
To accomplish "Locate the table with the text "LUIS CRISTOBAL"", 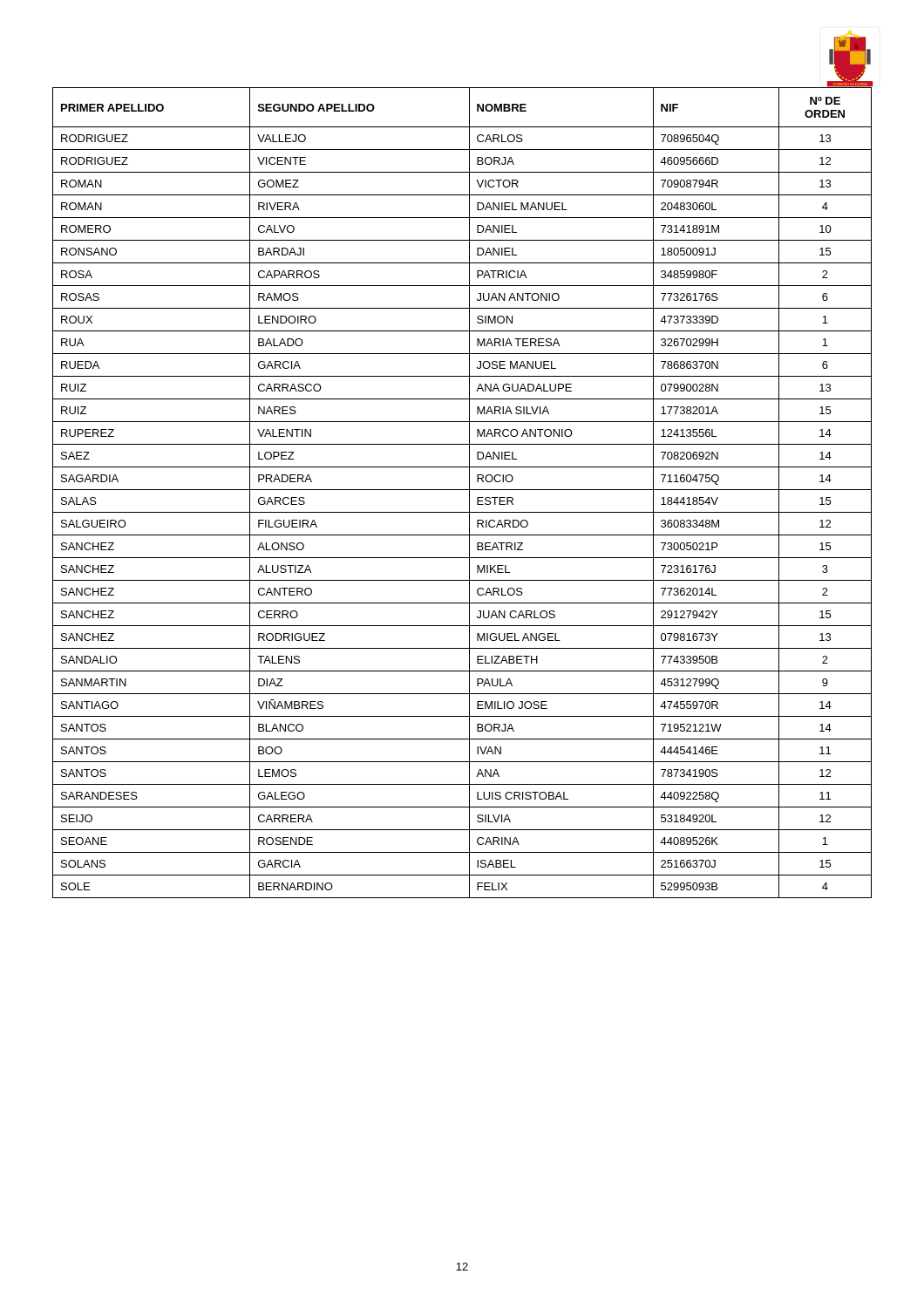I will (x=462, y=493).
